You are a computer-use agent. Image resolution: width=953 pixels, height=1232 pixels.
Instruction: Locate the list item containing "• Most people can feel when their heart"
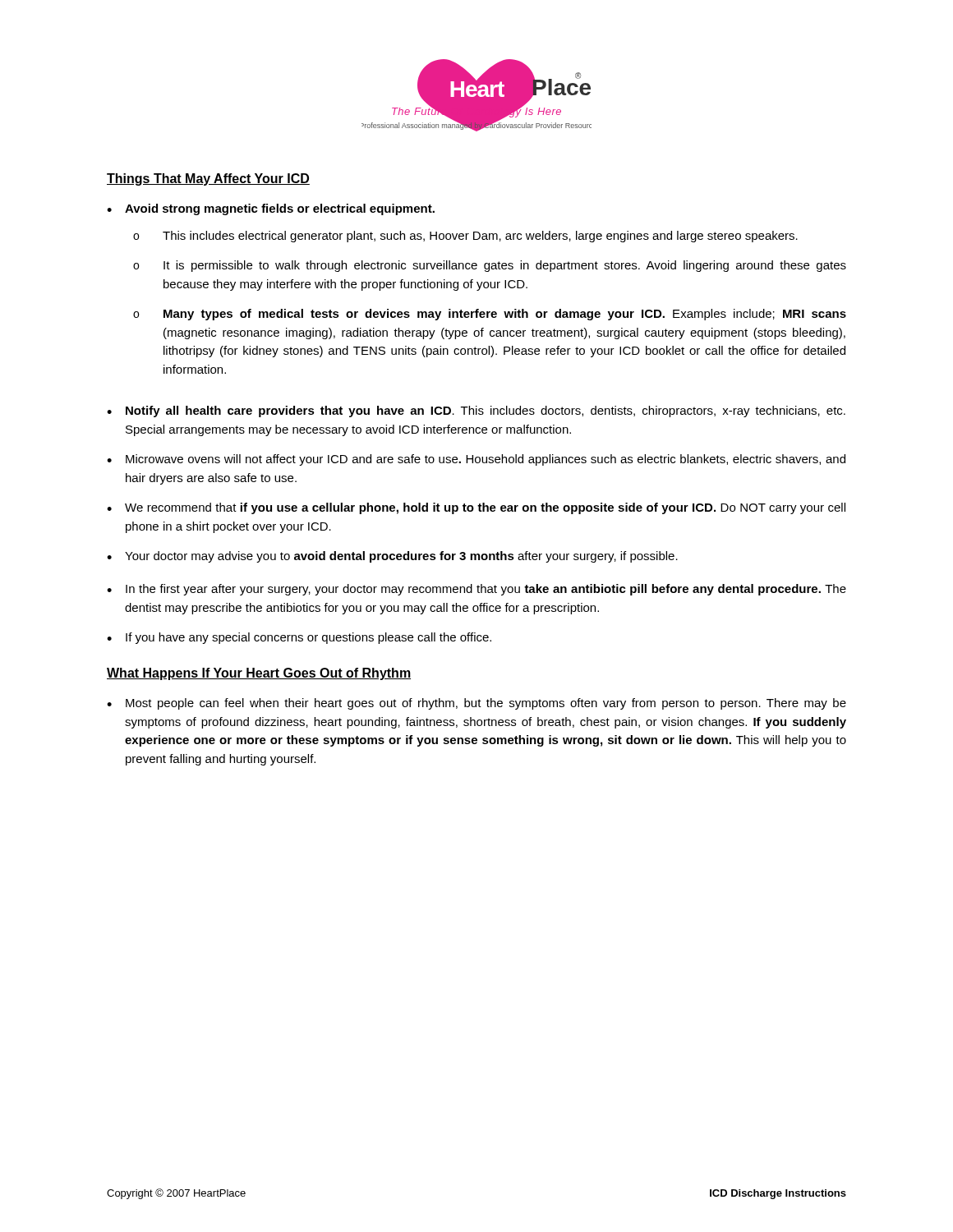coord(476,731)
